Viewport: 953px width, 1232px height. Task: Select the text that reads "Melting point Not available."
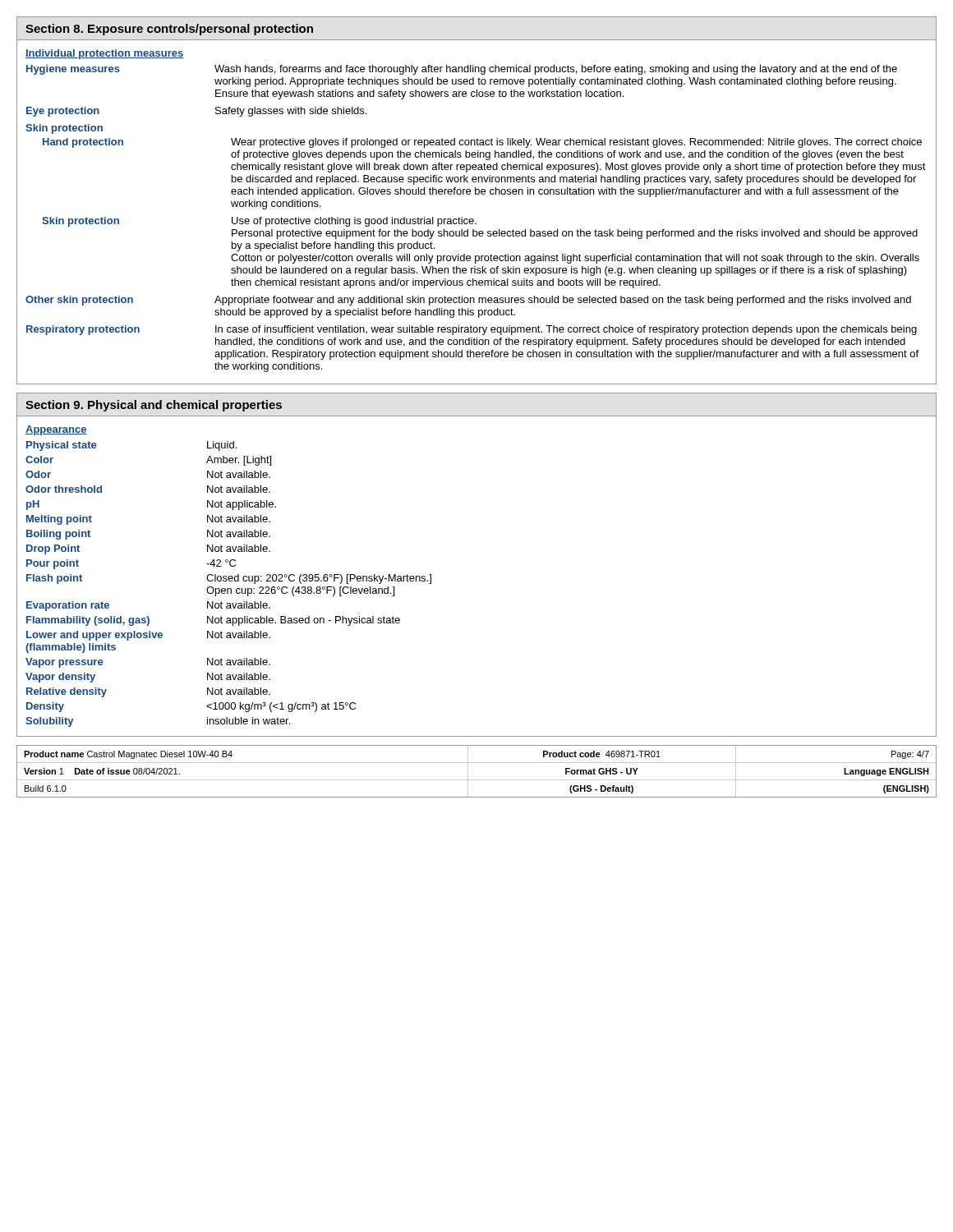60,520
